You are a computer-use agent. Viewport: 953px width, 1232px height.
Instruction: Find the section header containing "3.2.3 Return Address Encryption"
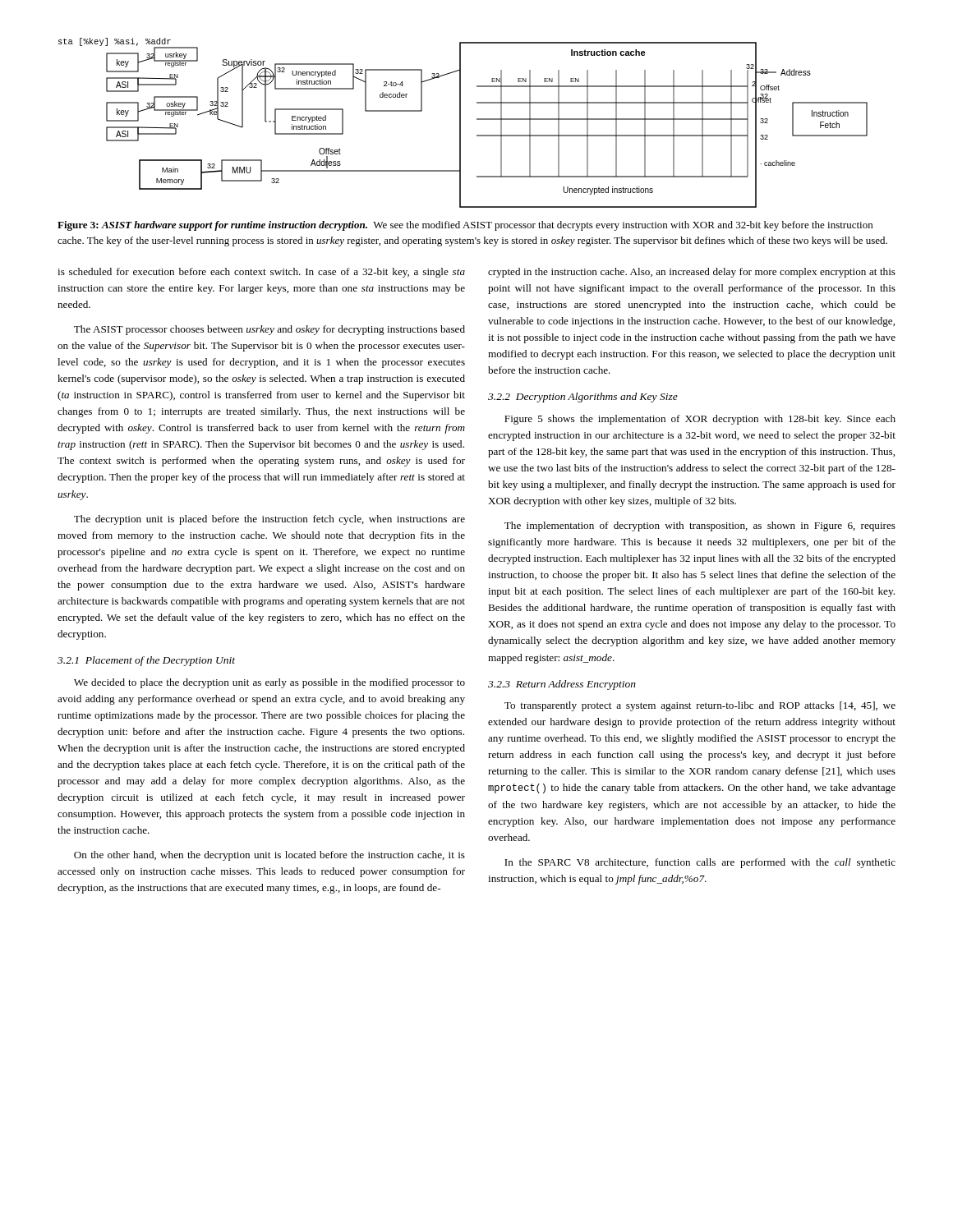click(x=562, y=683)
